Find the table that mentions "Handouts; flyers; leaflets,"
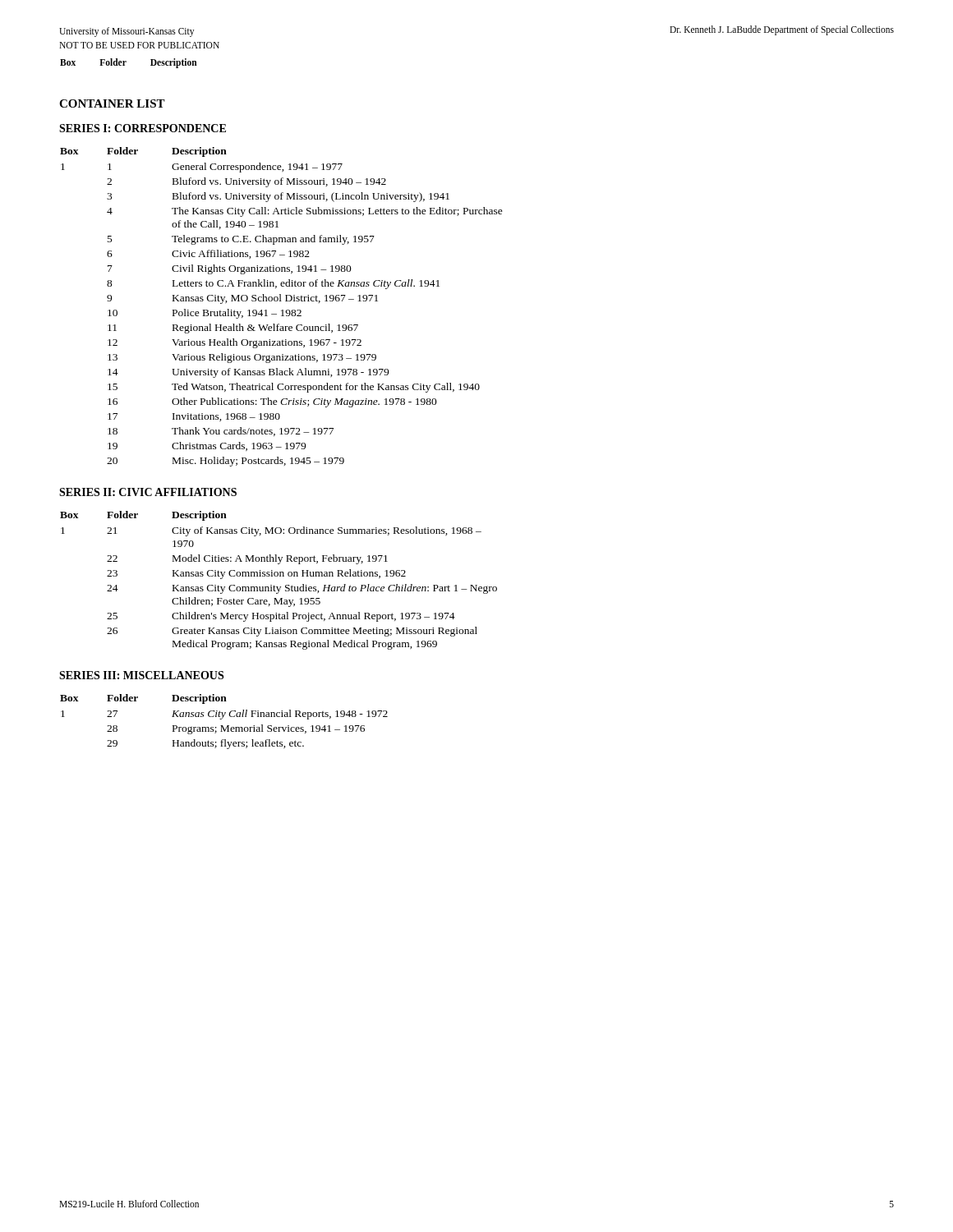Viewport: 953px width, 1232px height. pyautogui.click(x=476, y=721)
